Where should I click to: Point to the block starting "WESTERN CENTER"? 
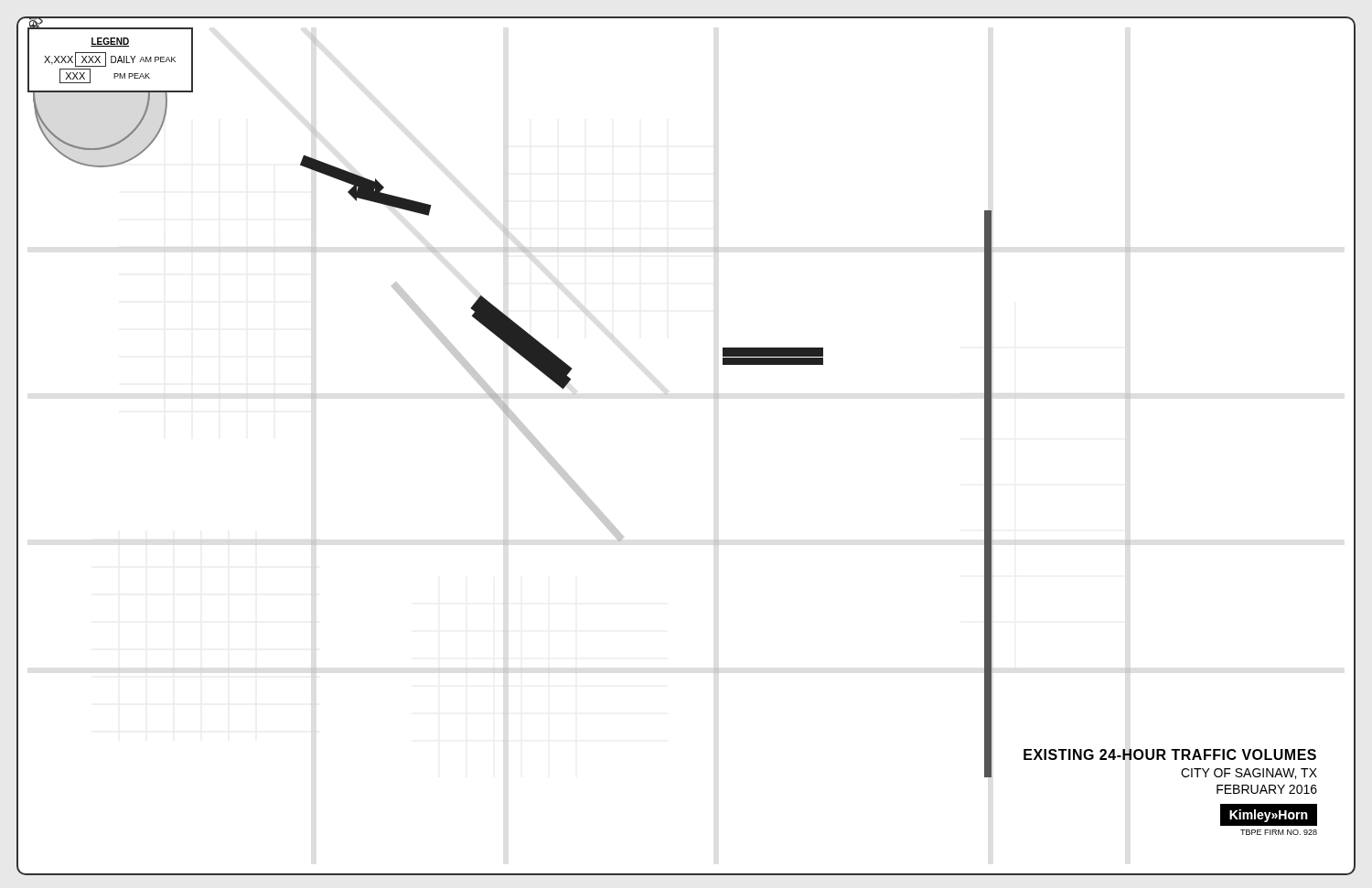tap(85, 34)
